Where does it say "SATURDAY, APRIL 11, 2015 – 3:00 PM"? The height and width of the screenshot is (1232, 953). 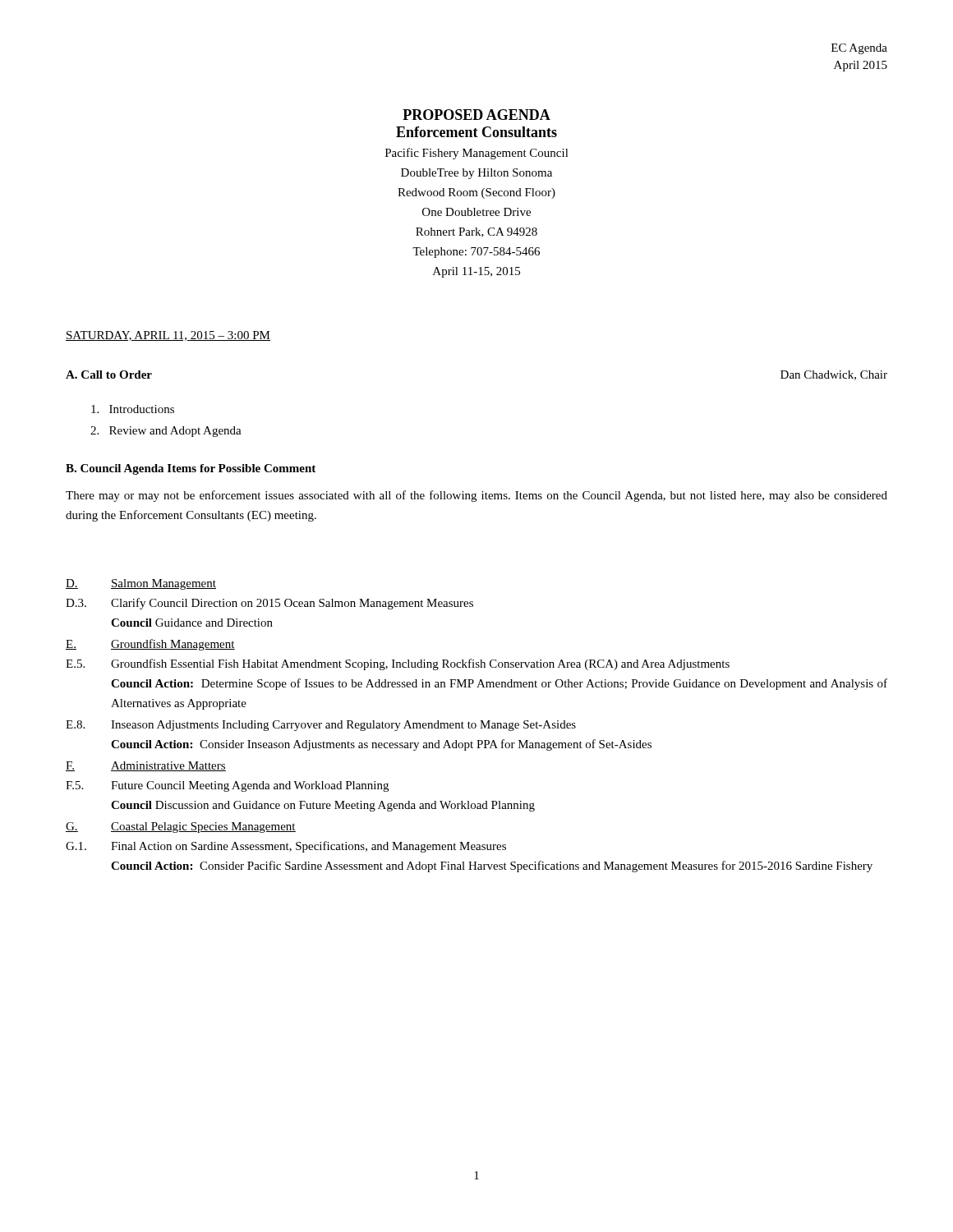(168, 335)
